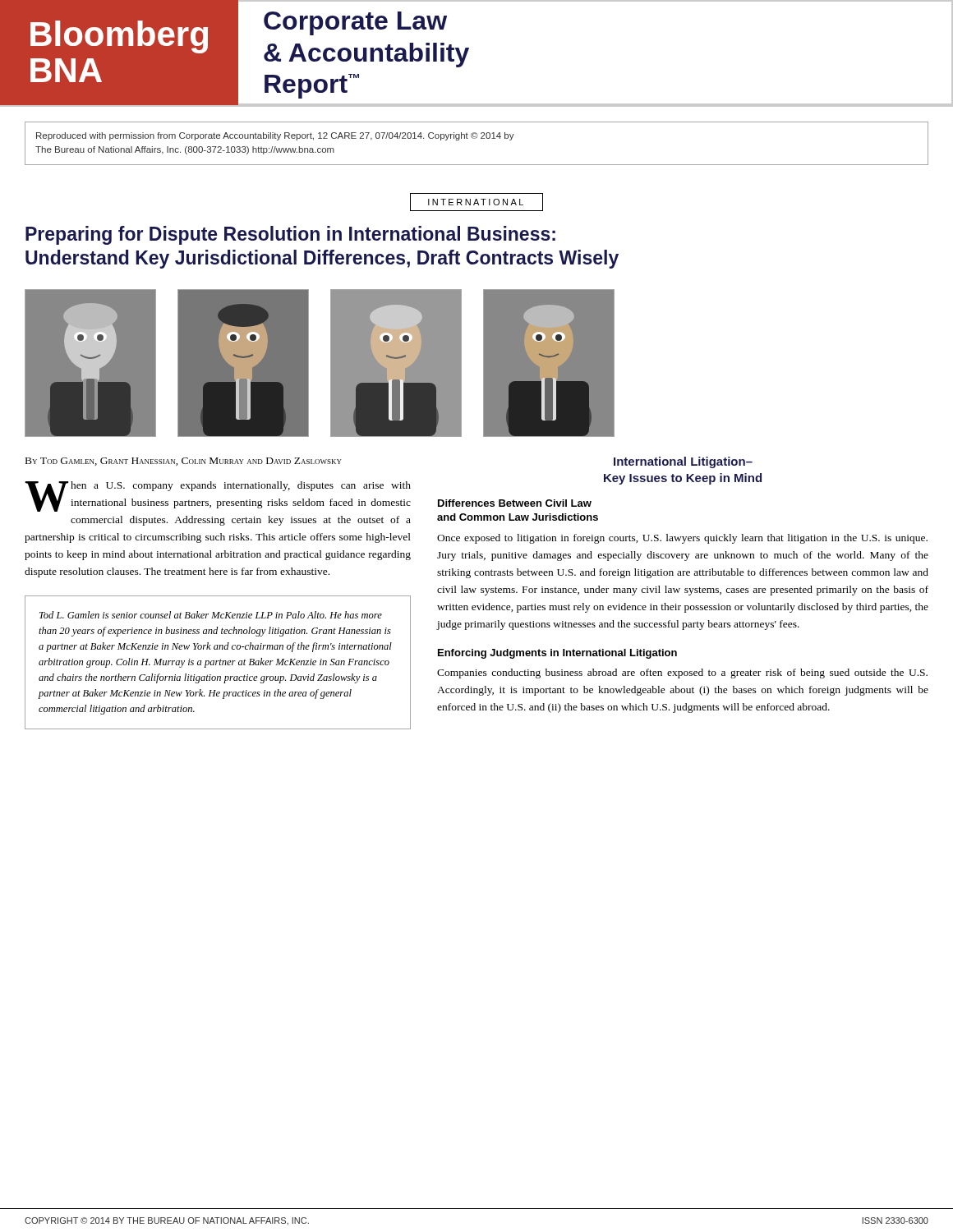
Task: Where is the section header that starts "Differences Between Civil Lawand Common Law"?
Action: click(x=518, y=510)
